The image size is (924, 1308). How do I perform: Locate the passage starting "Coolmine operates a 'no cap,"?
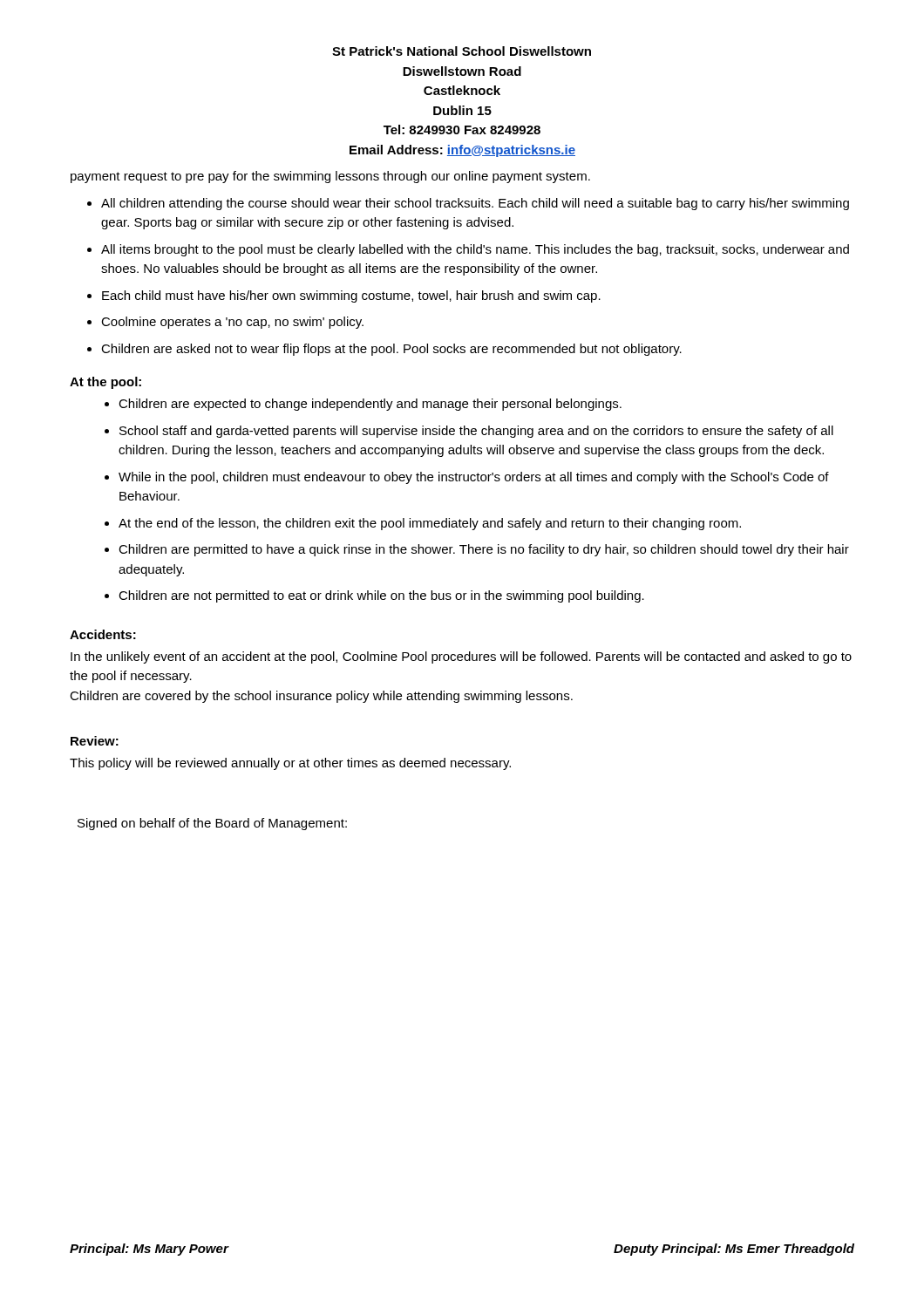(233, 321)
